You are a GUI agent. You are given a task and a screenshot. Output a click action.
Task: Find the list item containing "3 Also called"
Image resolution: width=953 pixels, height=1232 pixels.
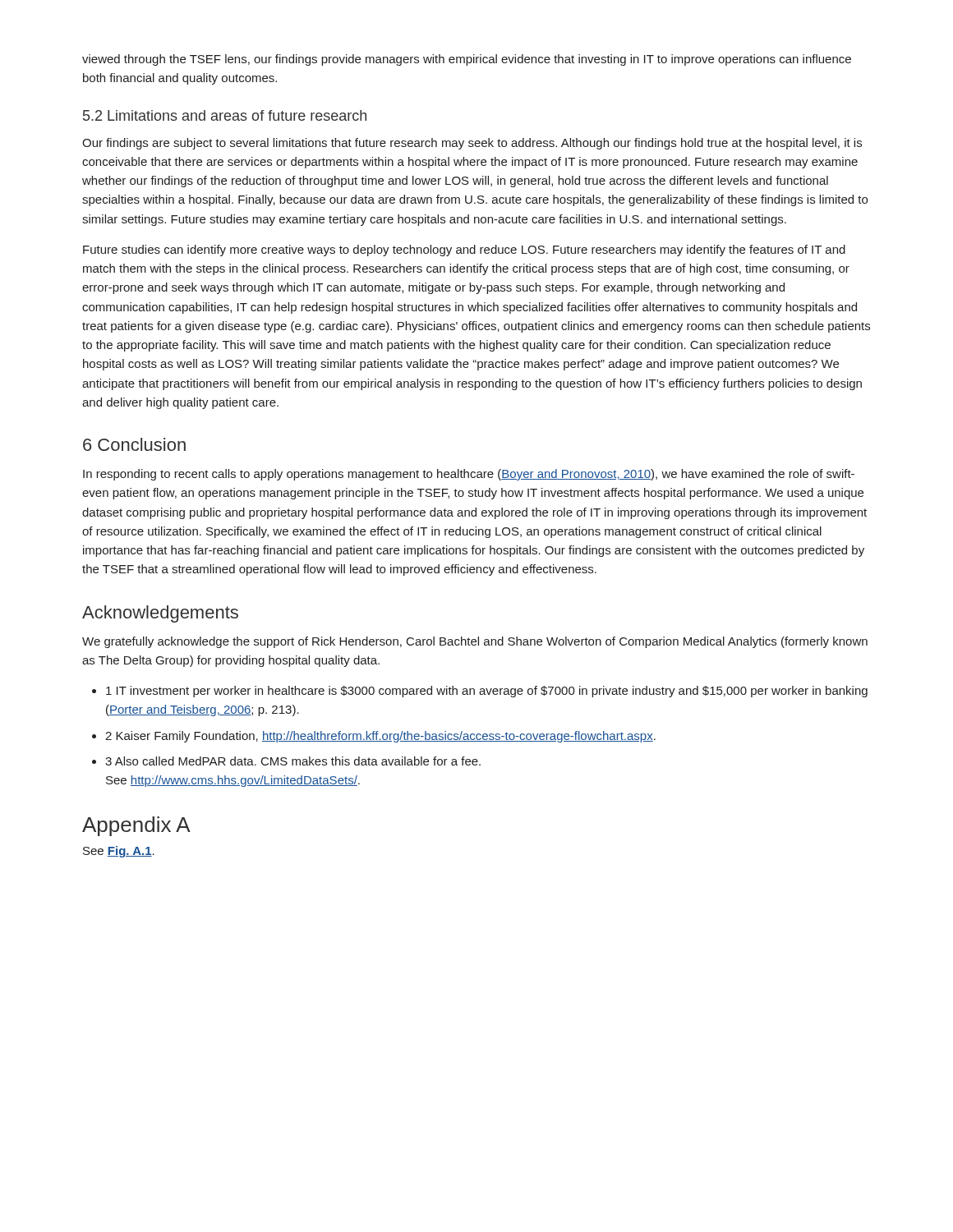pyautogui.click(x=293, y=770)
